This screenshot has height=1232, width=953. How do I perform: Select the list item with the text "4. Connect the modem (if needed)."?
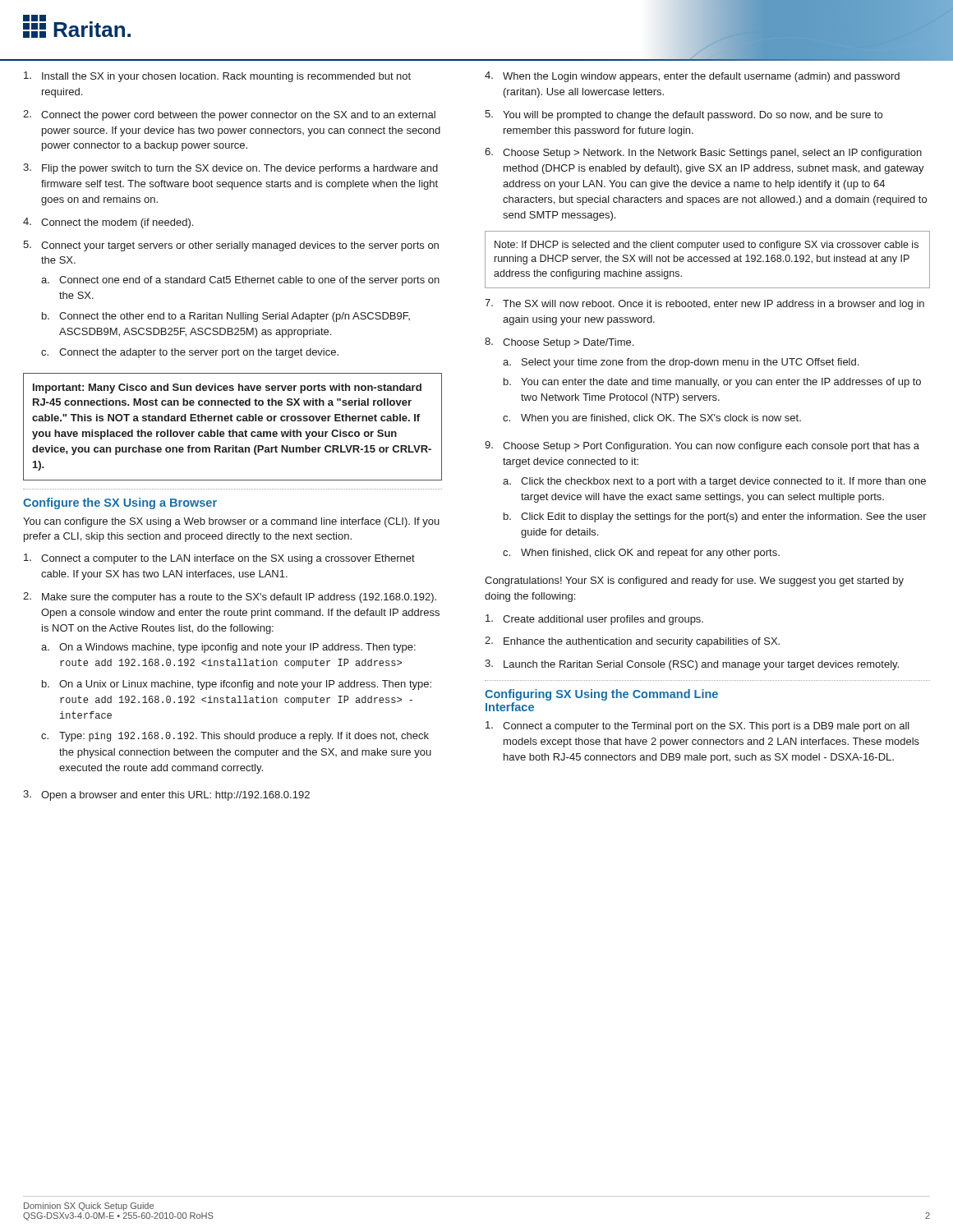pos(108,223)
